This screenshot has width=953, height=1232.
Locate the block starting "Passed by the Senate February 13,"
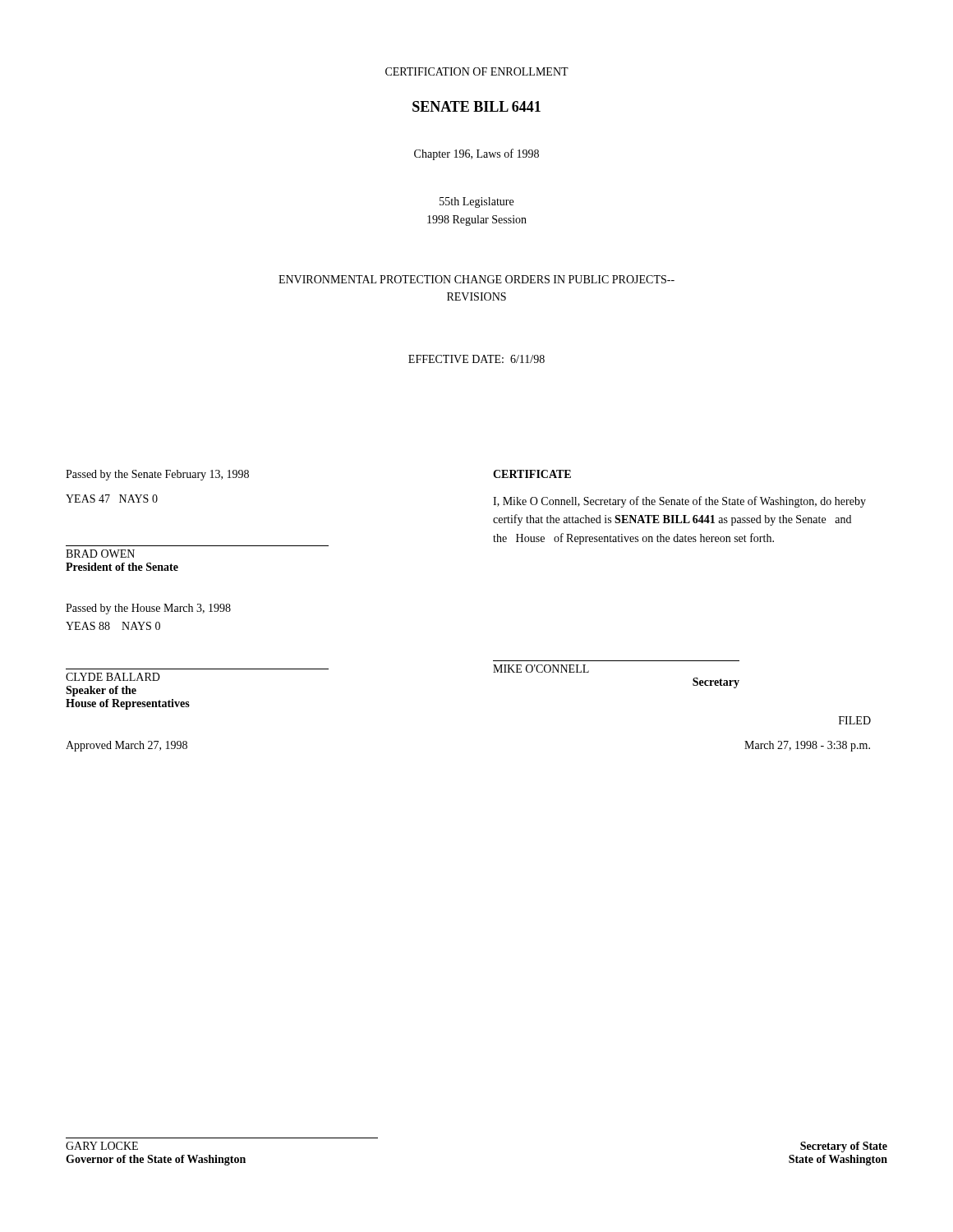(158, 474)
